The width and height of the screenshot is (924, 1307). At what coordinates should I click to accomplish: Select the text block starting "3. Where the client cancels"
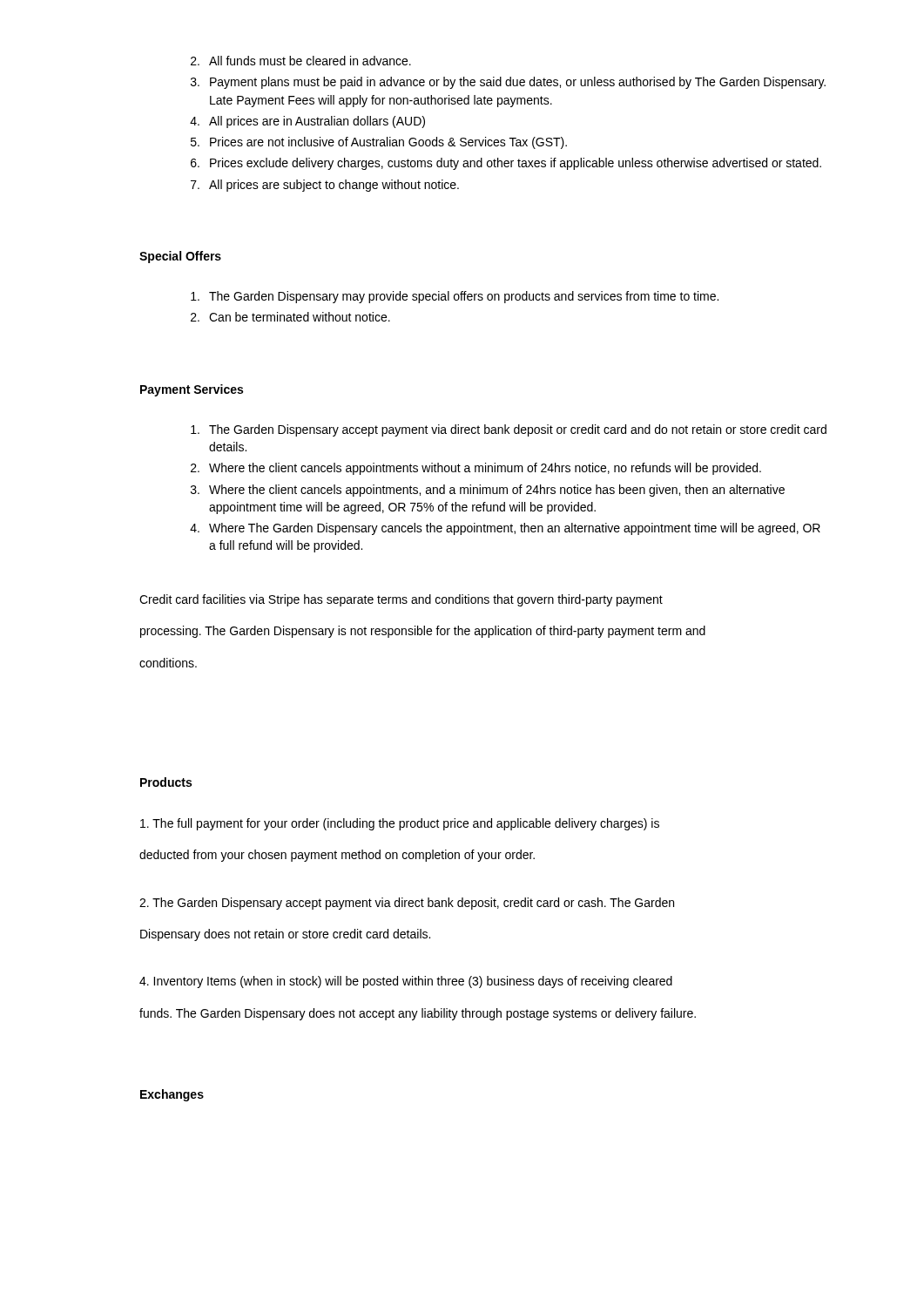click(501, 498)
